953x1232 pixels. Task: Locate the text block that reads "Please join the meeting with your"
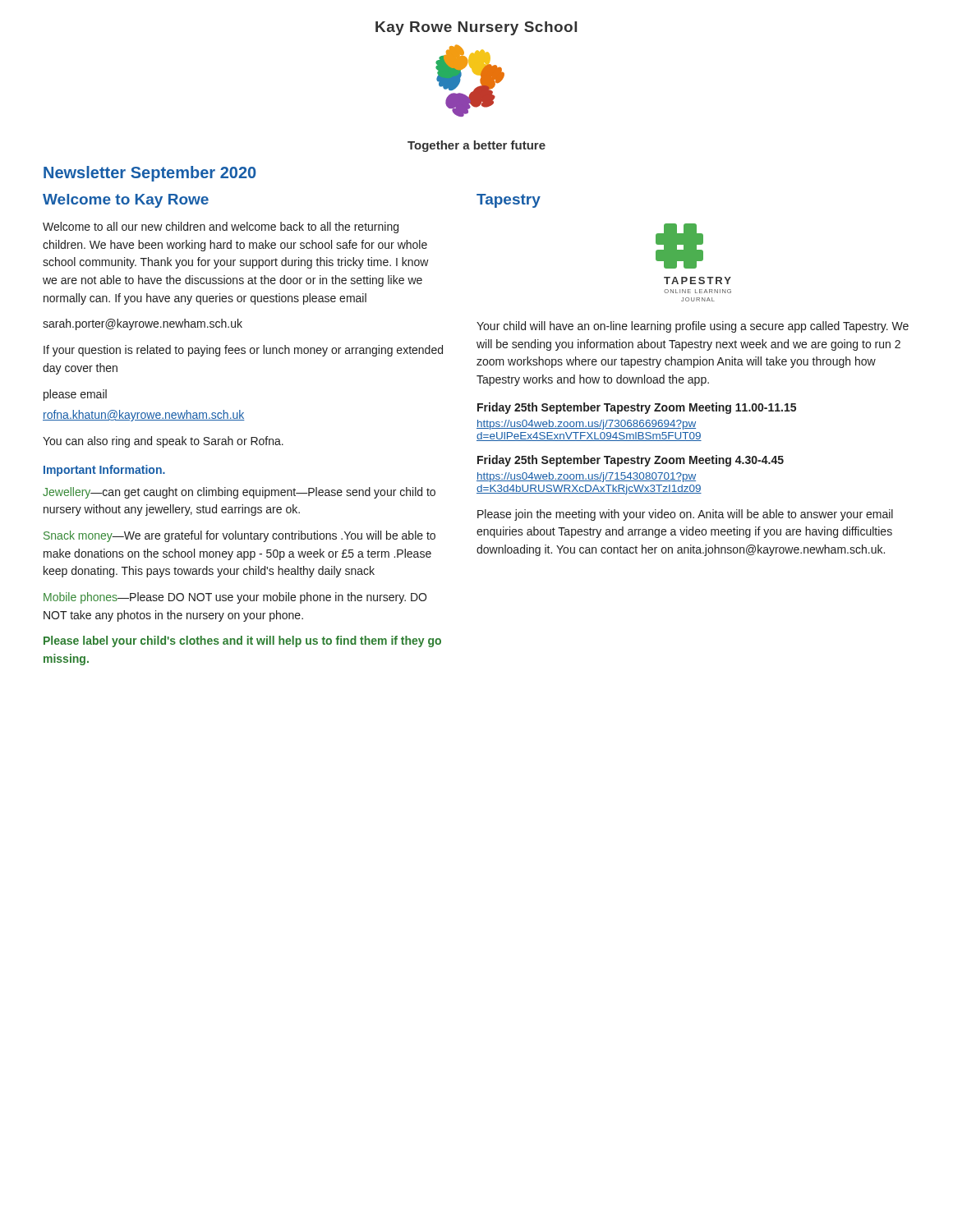[x=685, y=532]
